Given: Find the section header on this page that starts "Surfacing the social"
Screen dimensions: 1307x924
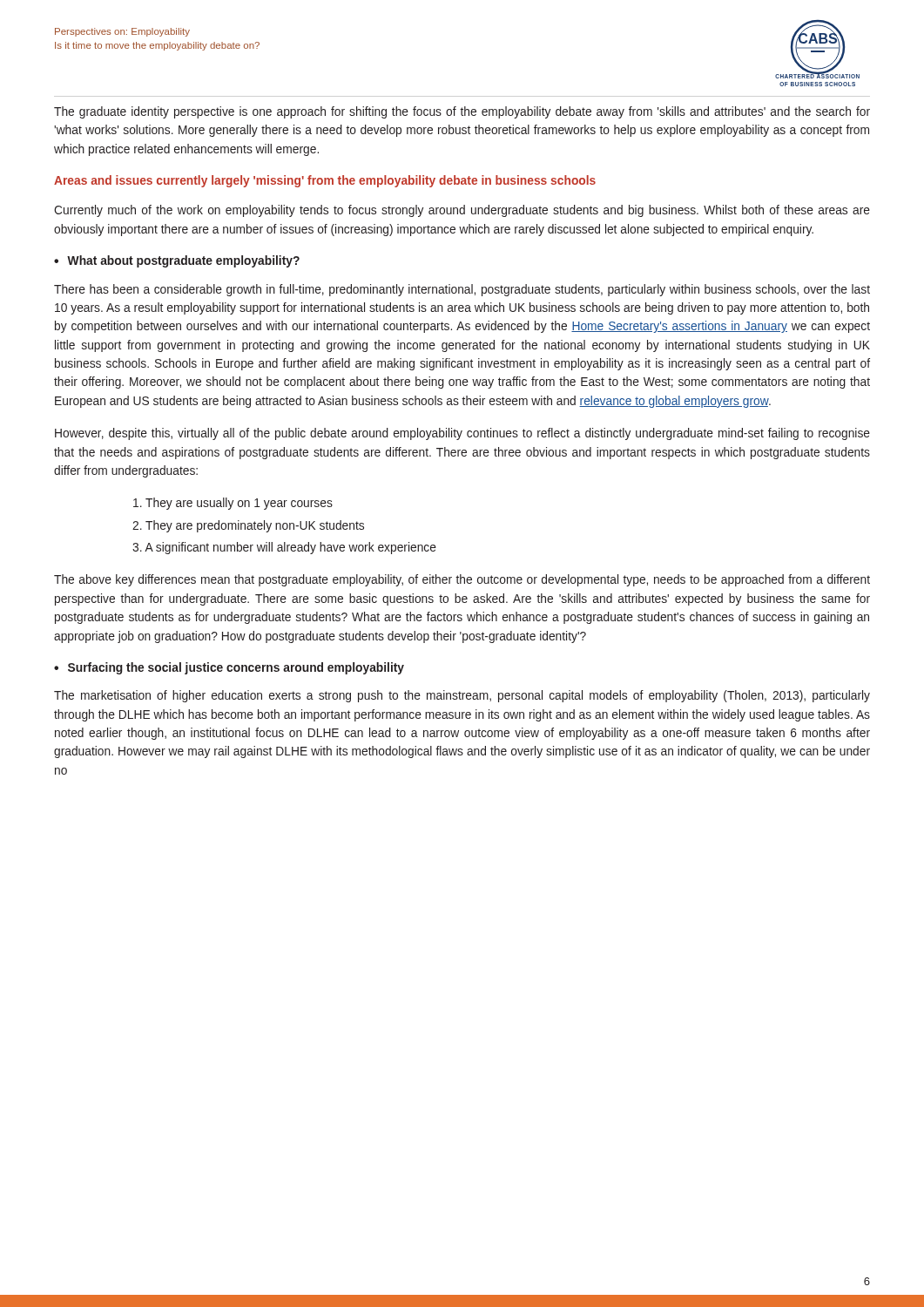Looking at the screenshot, I should click(236, 668).
